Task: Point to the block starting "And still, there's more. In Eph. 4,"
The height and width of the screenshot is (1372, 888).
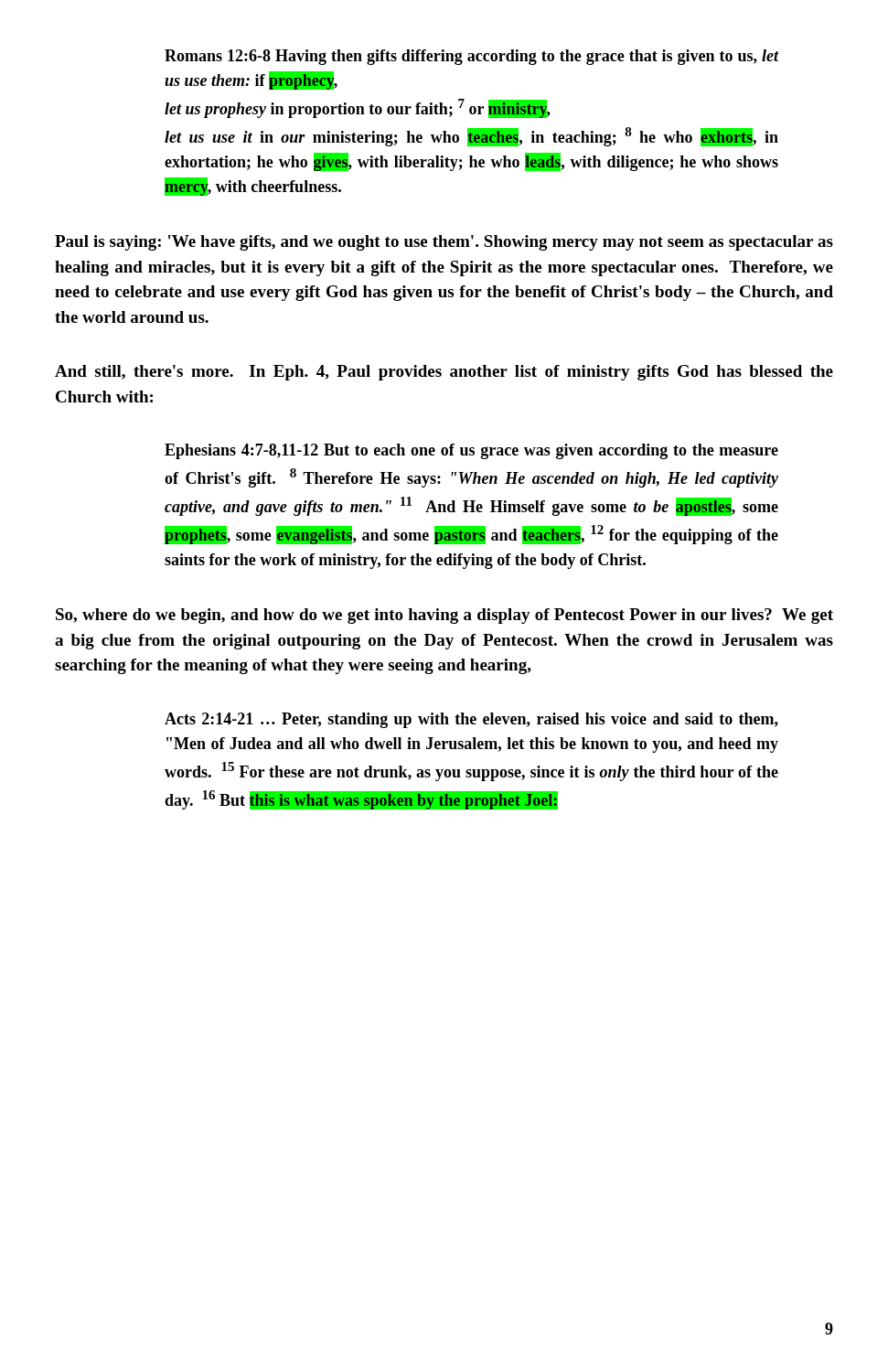Action: pos(444,384)
